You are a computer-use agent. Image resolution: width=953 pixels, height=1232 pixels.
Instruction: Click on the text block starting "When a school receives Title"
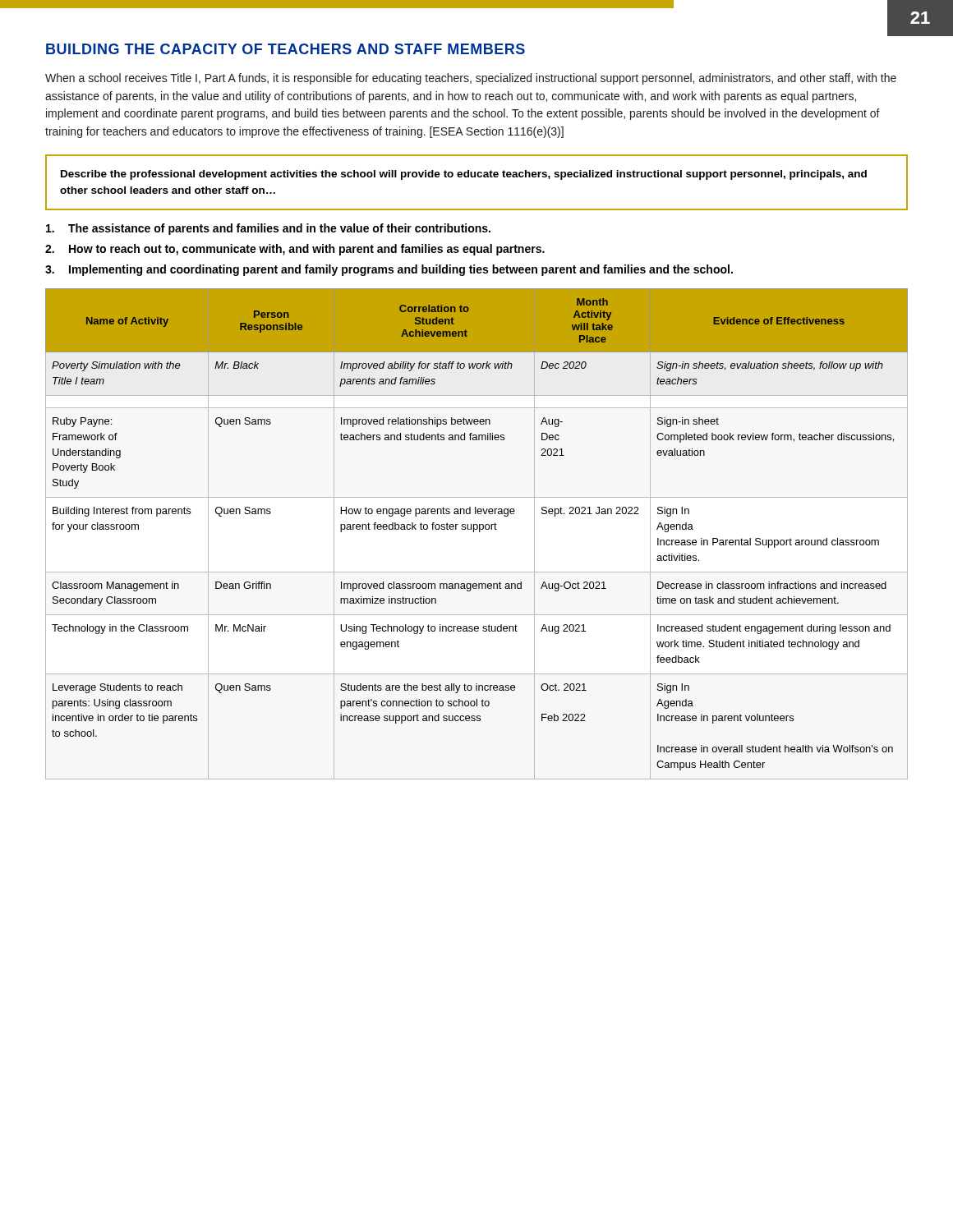click(476, 105)
